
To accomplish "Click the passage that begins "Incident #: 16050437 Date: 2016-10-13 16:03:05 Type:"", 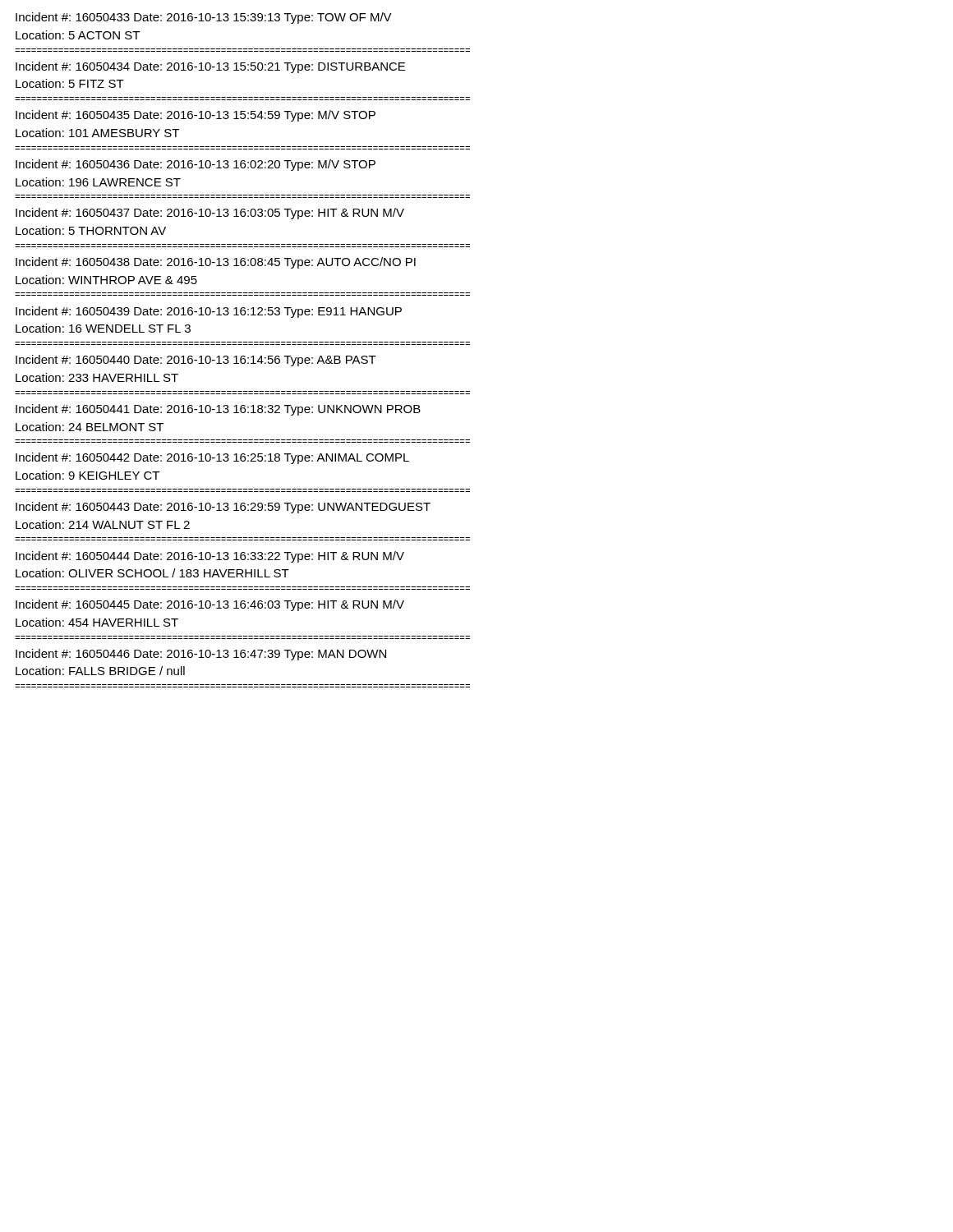I will point(210,214).
